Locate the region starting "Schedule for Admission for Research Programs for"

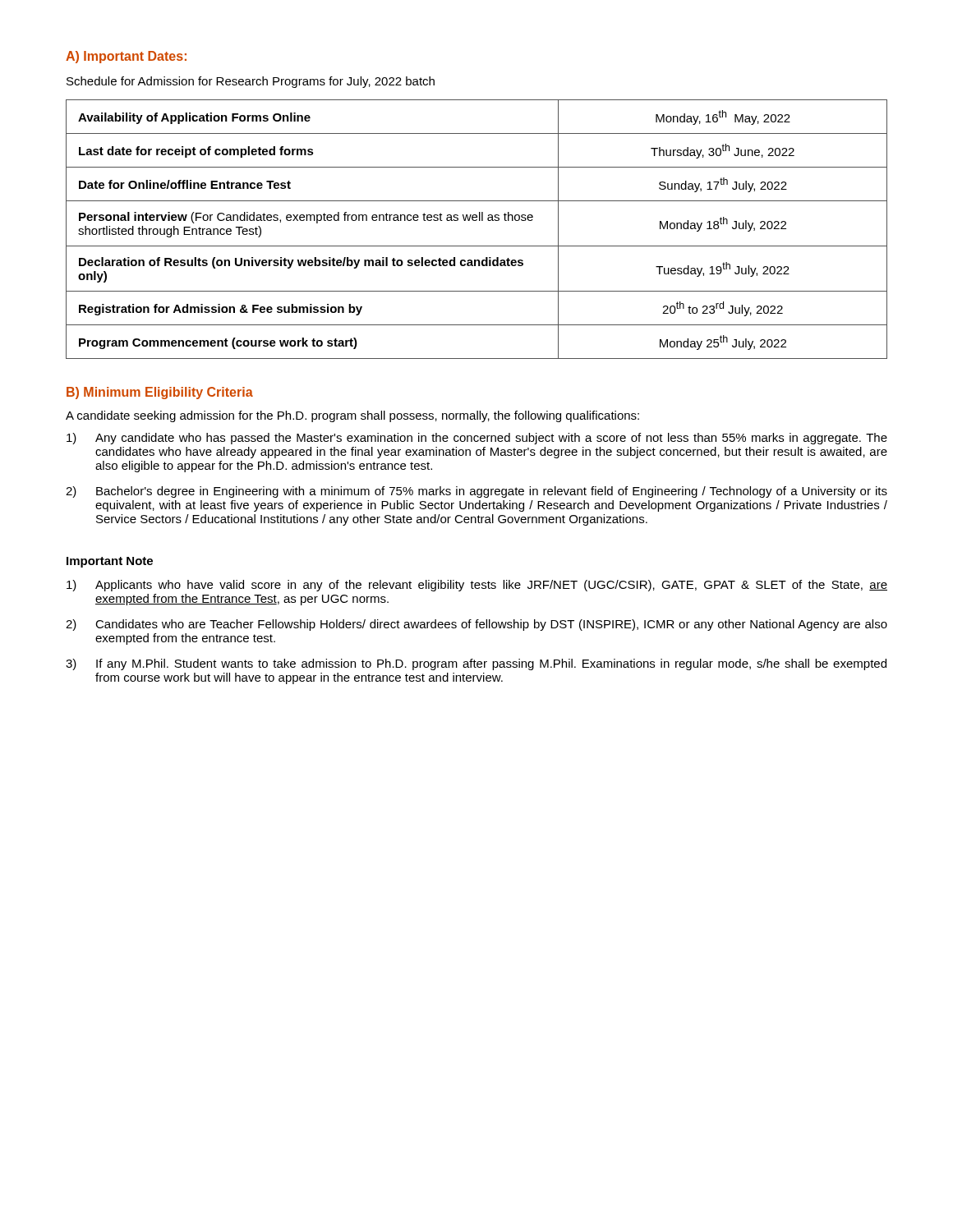pos(251,81)
